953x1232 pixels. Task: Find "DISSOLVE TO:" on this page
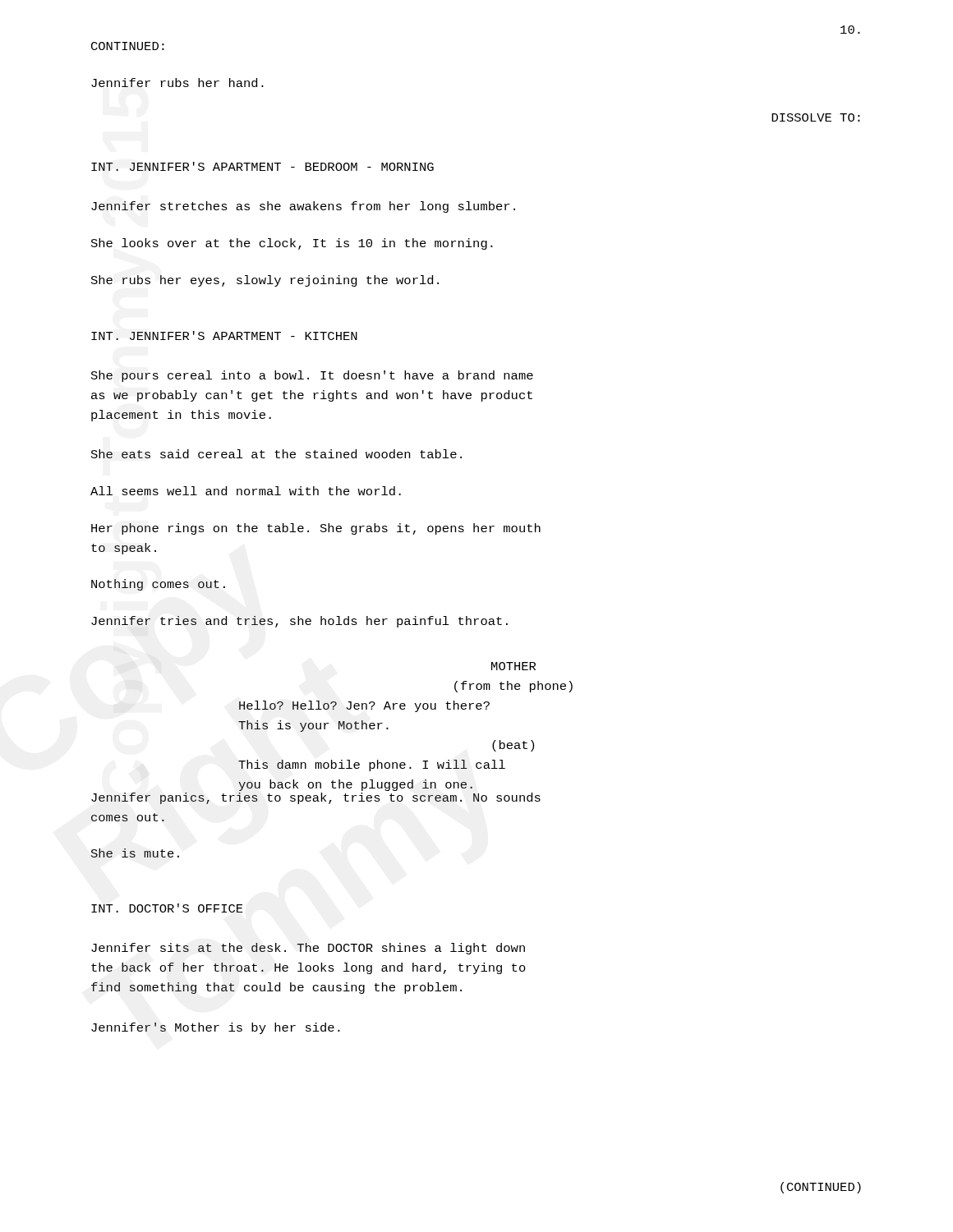click(x=817, y=118)
